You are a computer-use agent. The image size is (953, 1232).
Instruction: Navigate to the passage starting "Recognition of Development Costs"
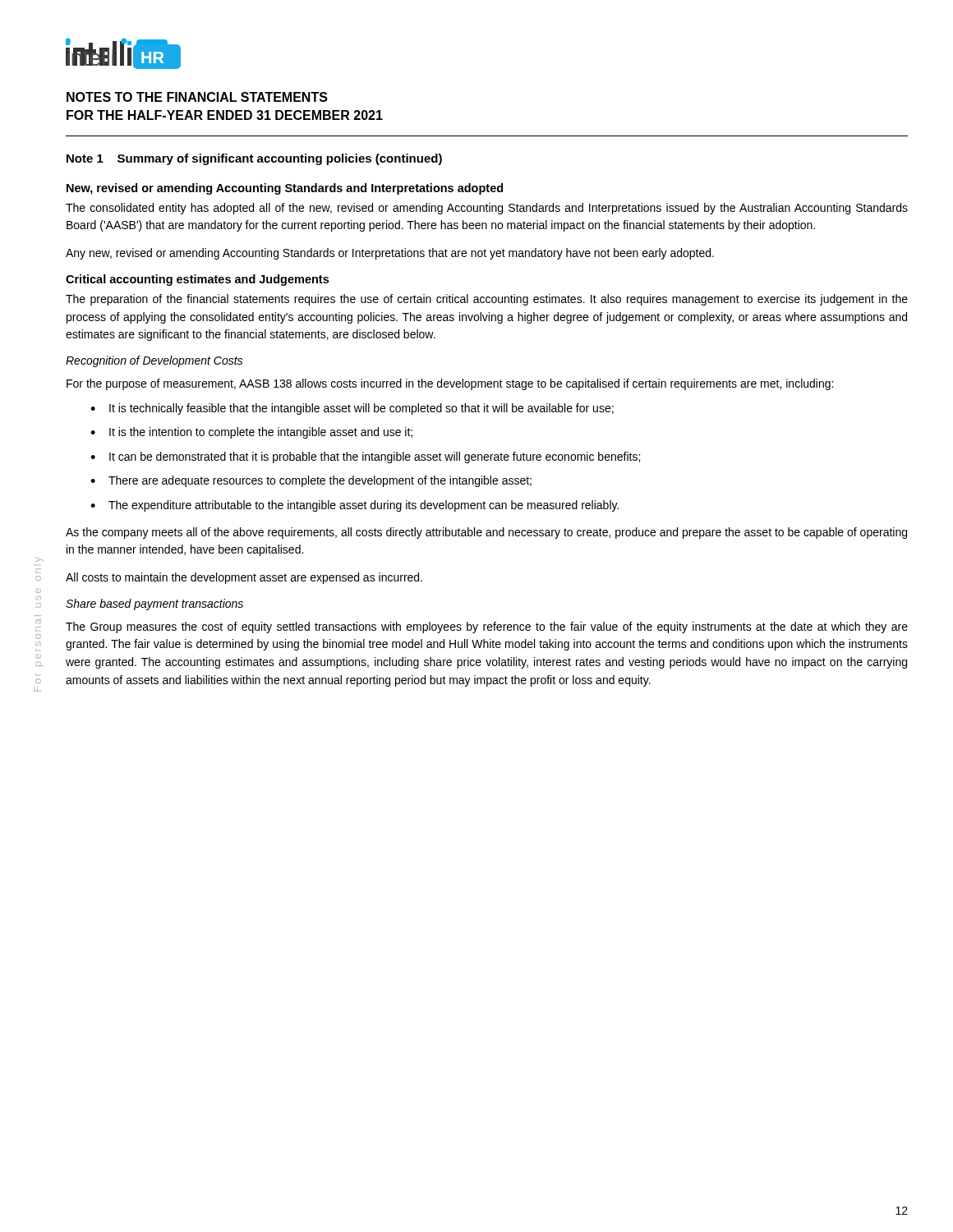point(154,360)
